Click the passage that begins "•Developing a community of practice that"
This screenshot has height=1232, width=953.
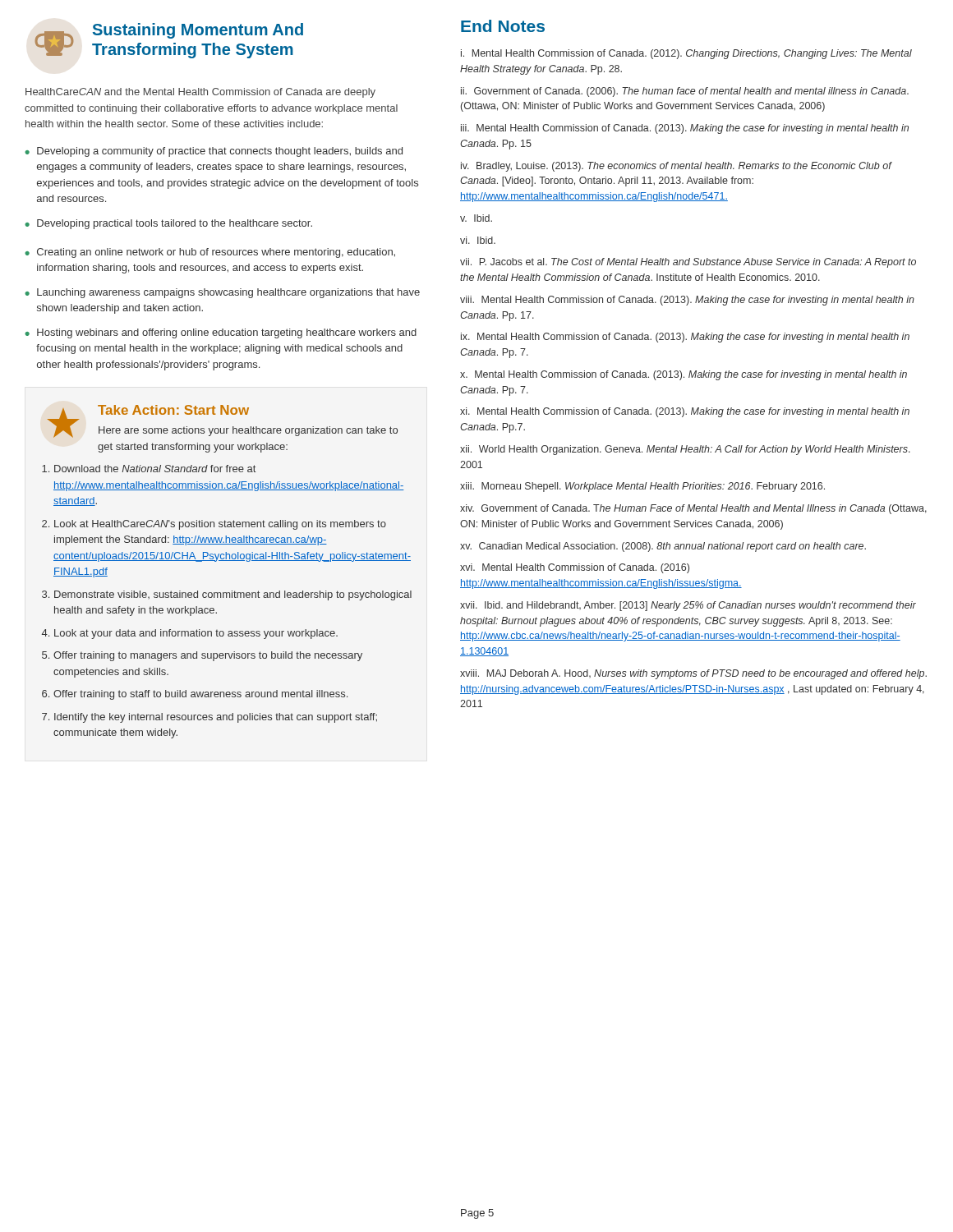point(226,175)
